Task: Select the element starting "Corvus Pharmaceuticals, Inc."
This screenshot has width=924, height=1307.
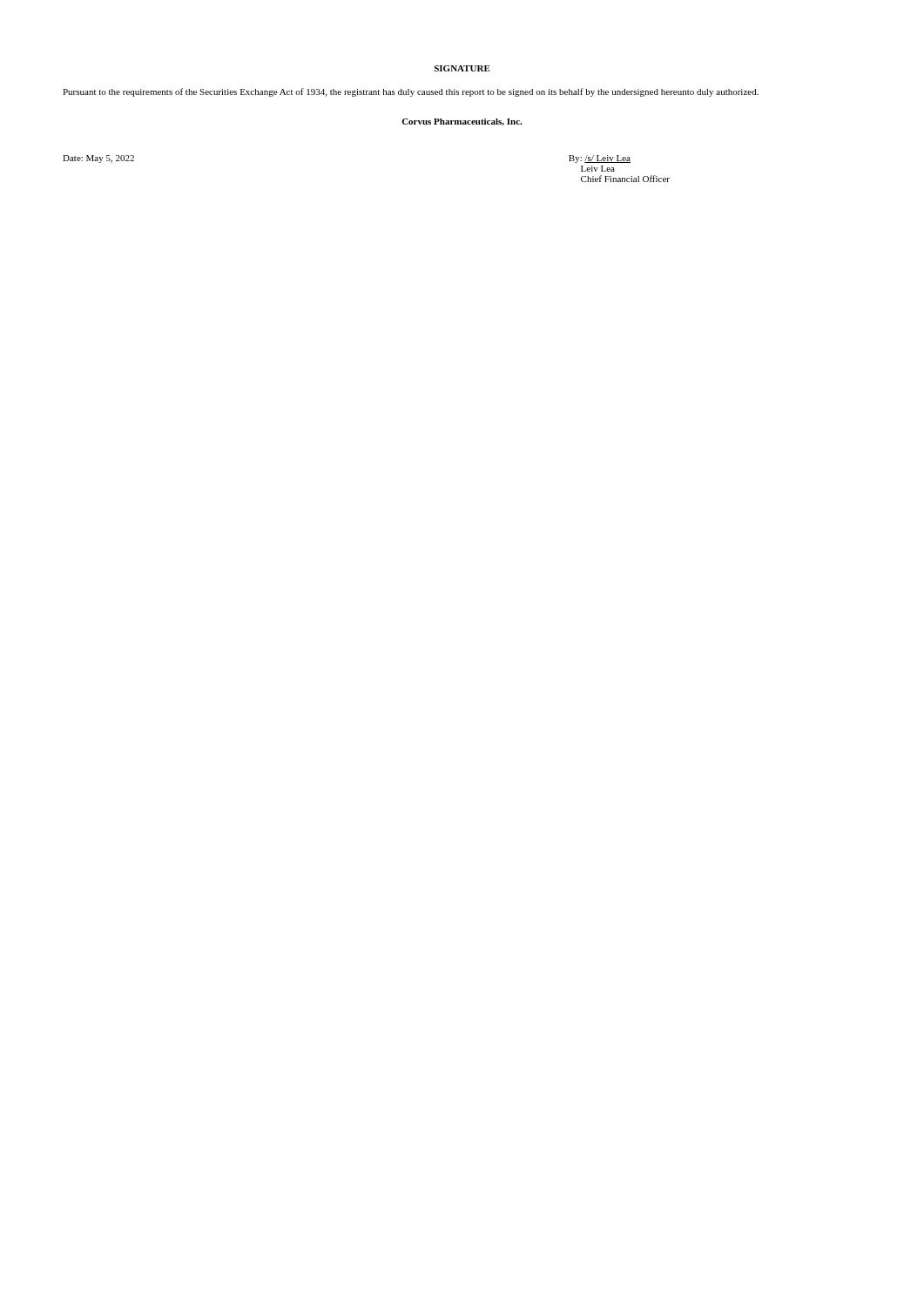Action: (x=462, y=121)
